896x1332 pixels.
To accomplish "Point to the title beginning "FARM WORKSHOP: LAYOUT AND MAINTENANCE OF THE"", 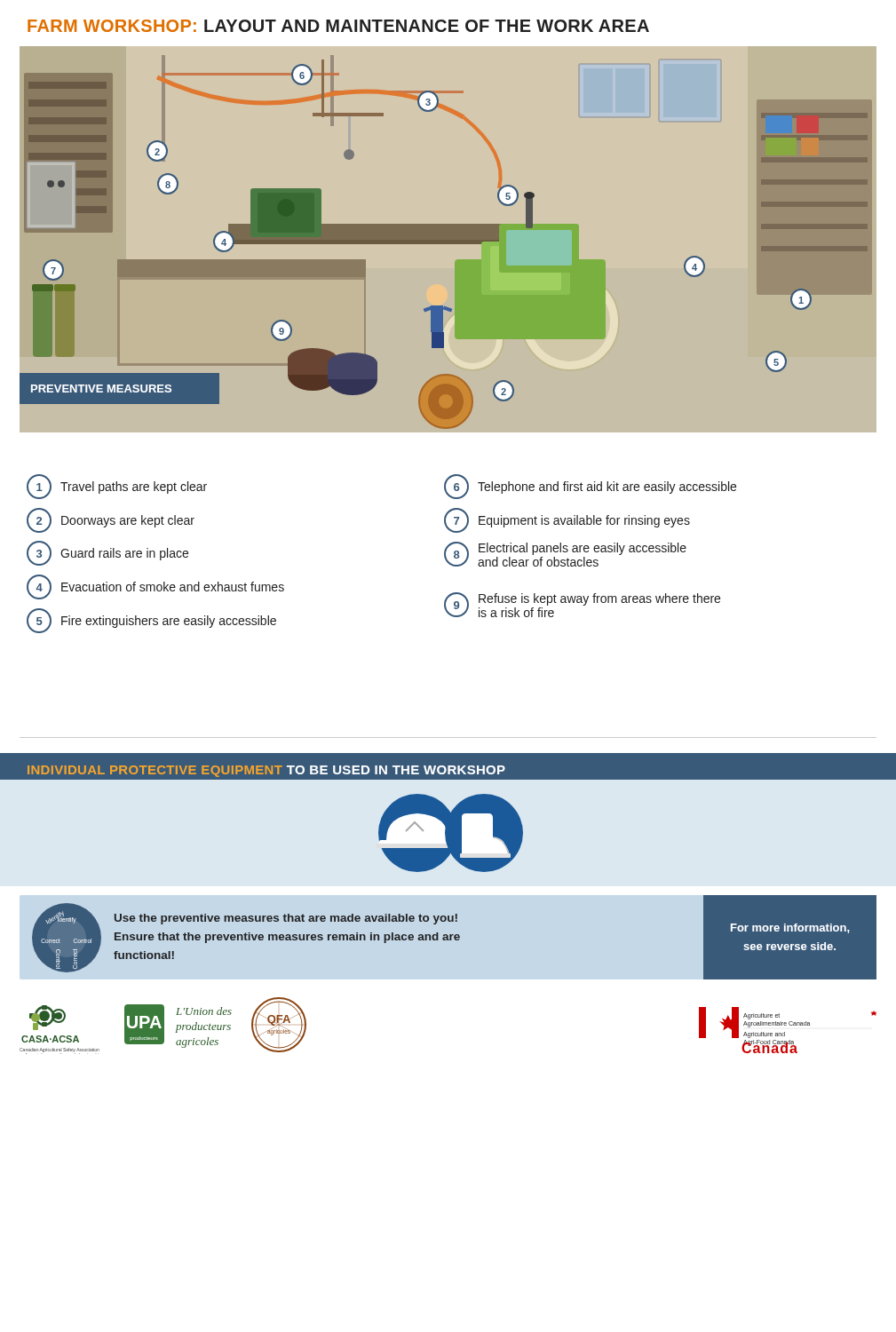I will coord(338,26).
